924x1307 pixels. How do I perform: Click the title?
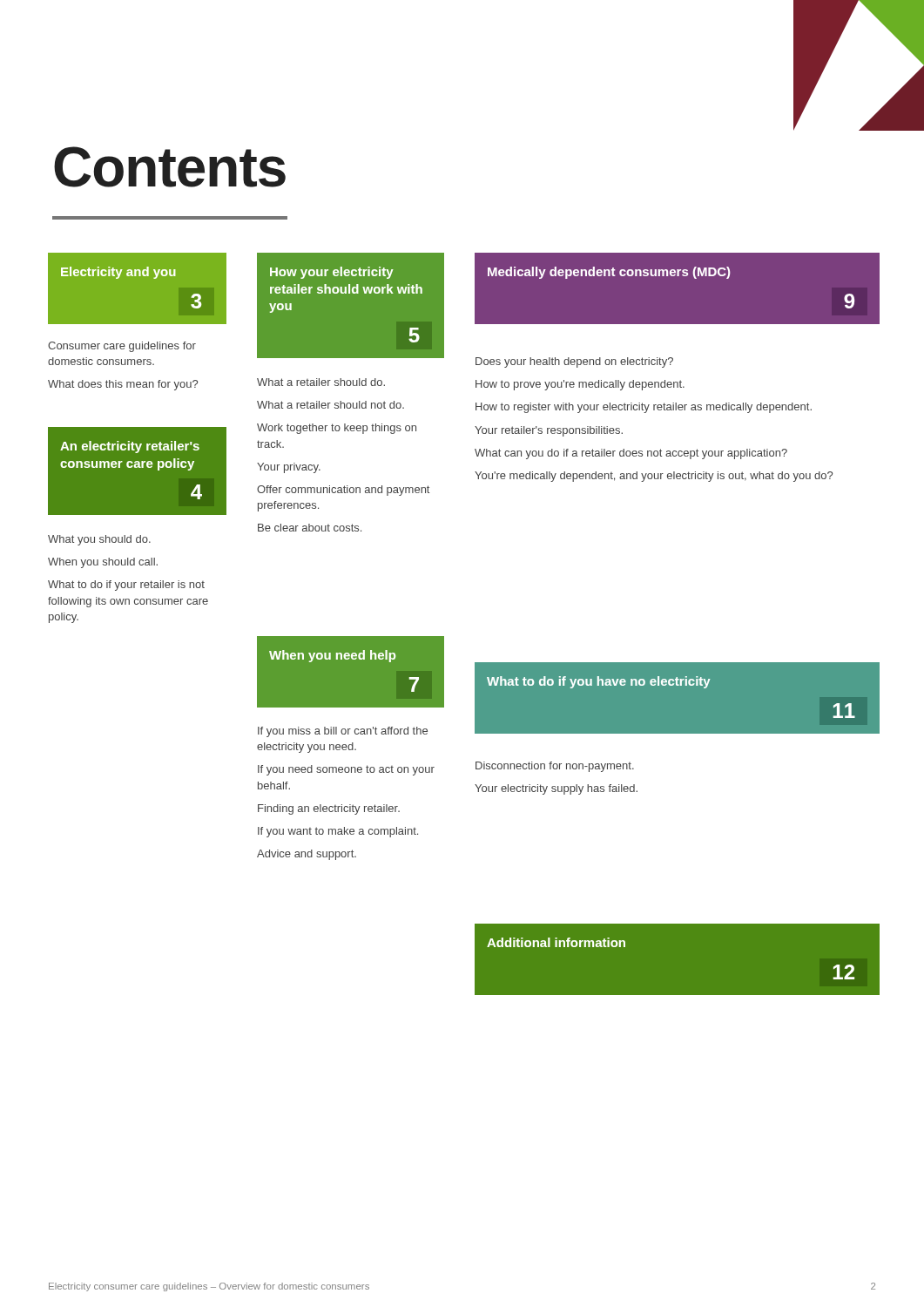(x=170, y=167)
